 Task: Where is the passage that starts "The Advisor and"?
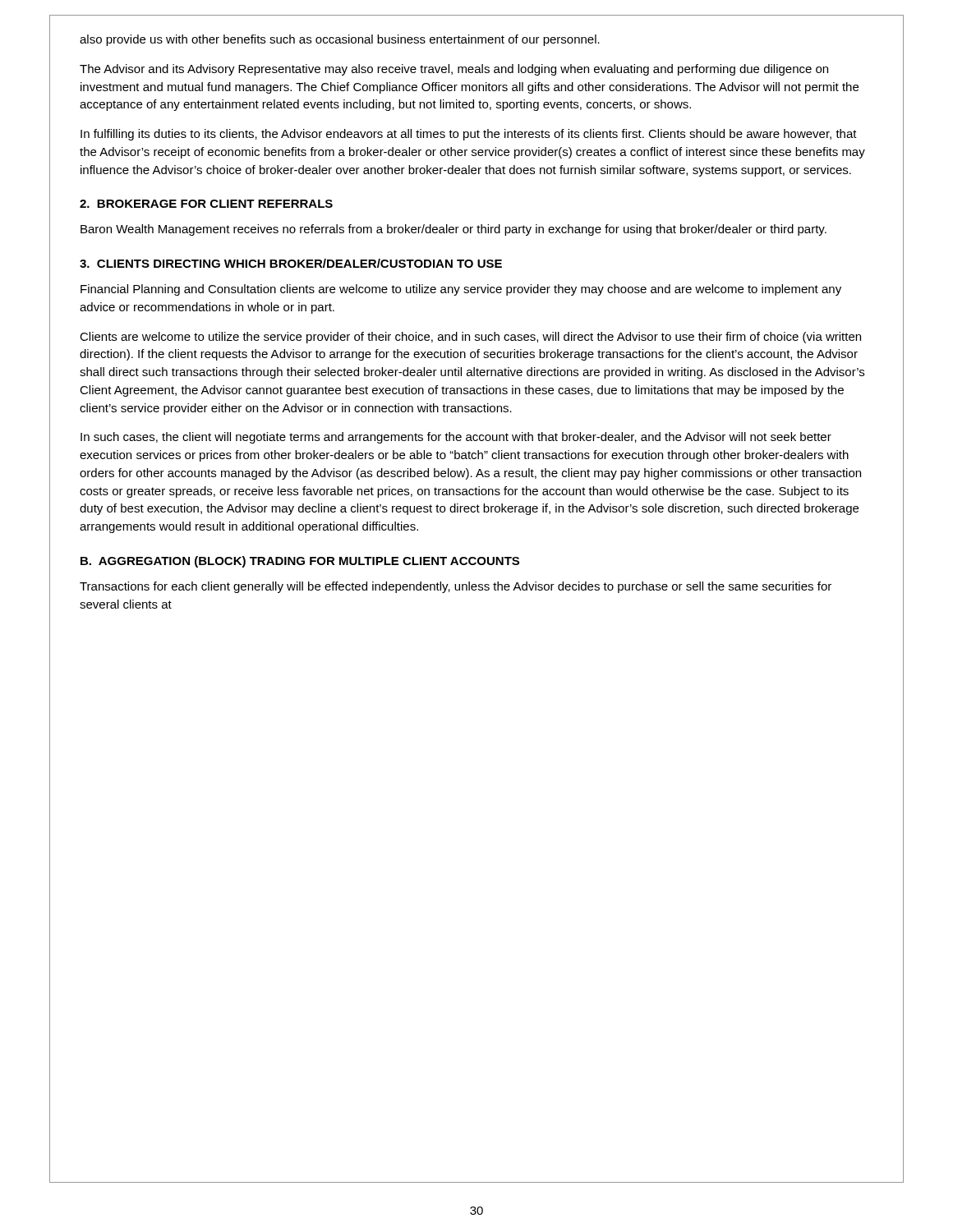(469, 86)
